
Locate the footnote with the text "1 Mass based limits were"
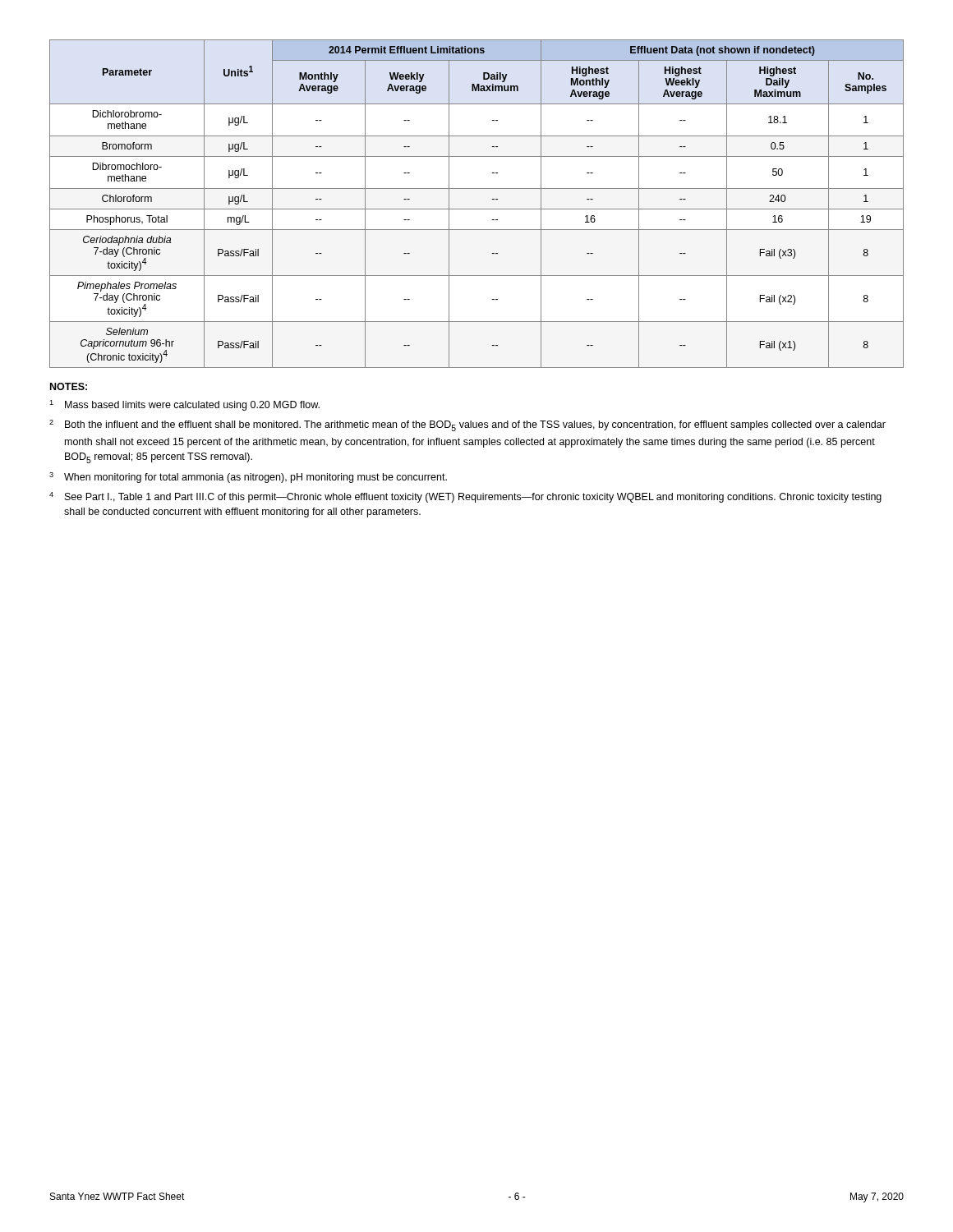[x=185, y=406]
